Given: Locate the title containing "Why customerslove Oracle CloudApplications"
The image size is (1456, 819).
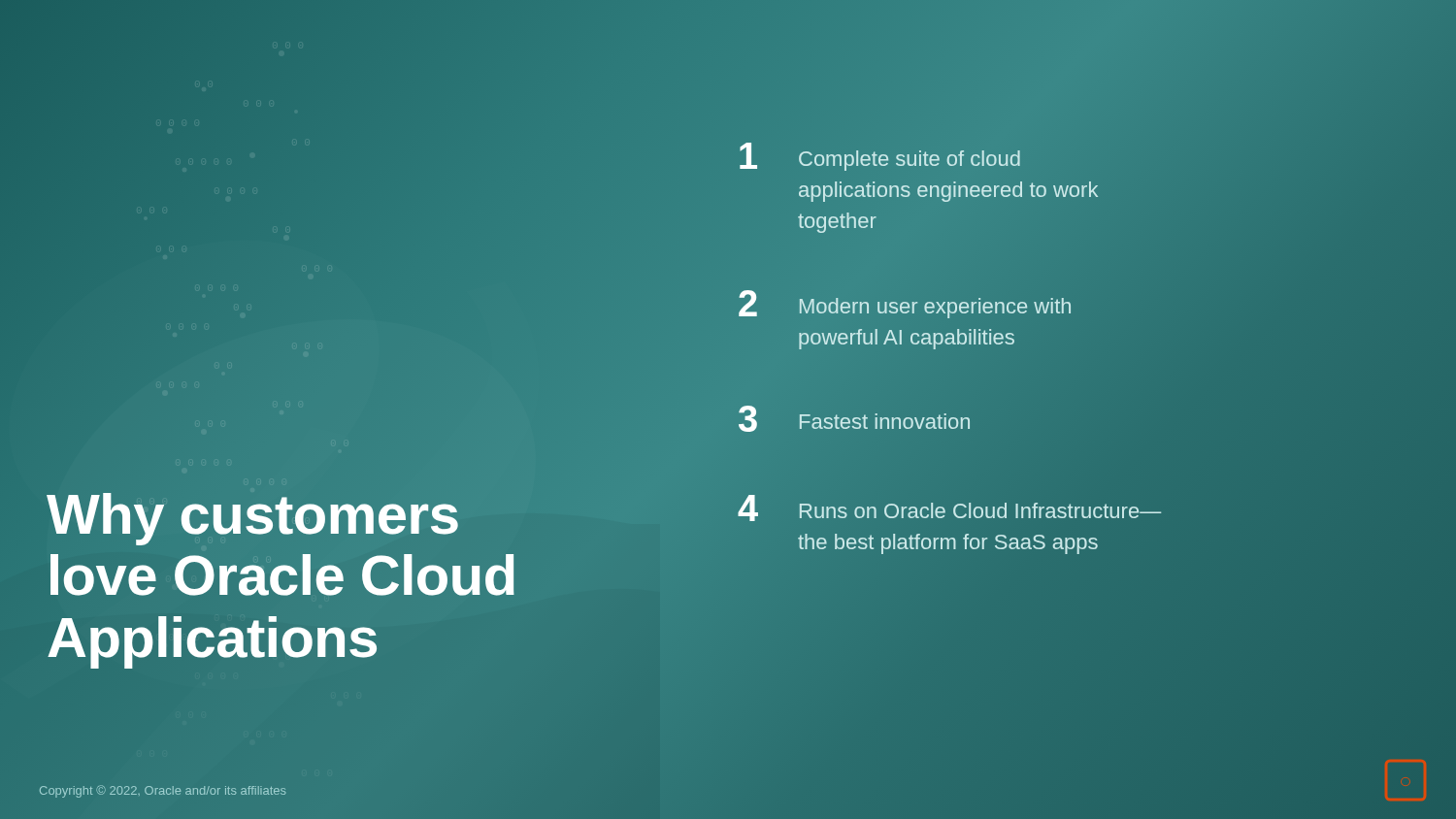Looking at the screenshot, I should click(x=282, y=576).
